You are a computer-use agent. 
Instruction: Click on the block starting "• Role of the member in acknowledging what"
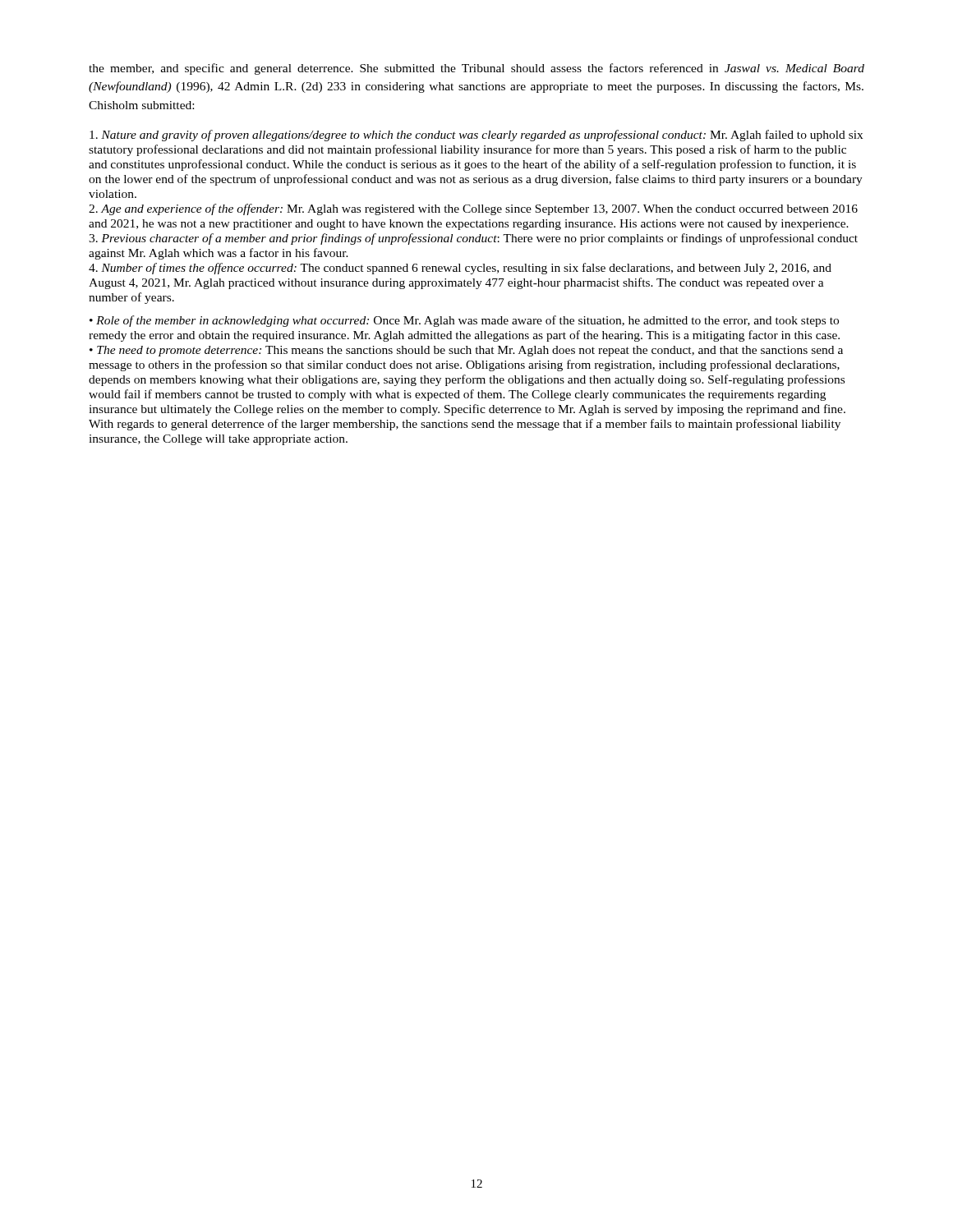tap(476, 328)
